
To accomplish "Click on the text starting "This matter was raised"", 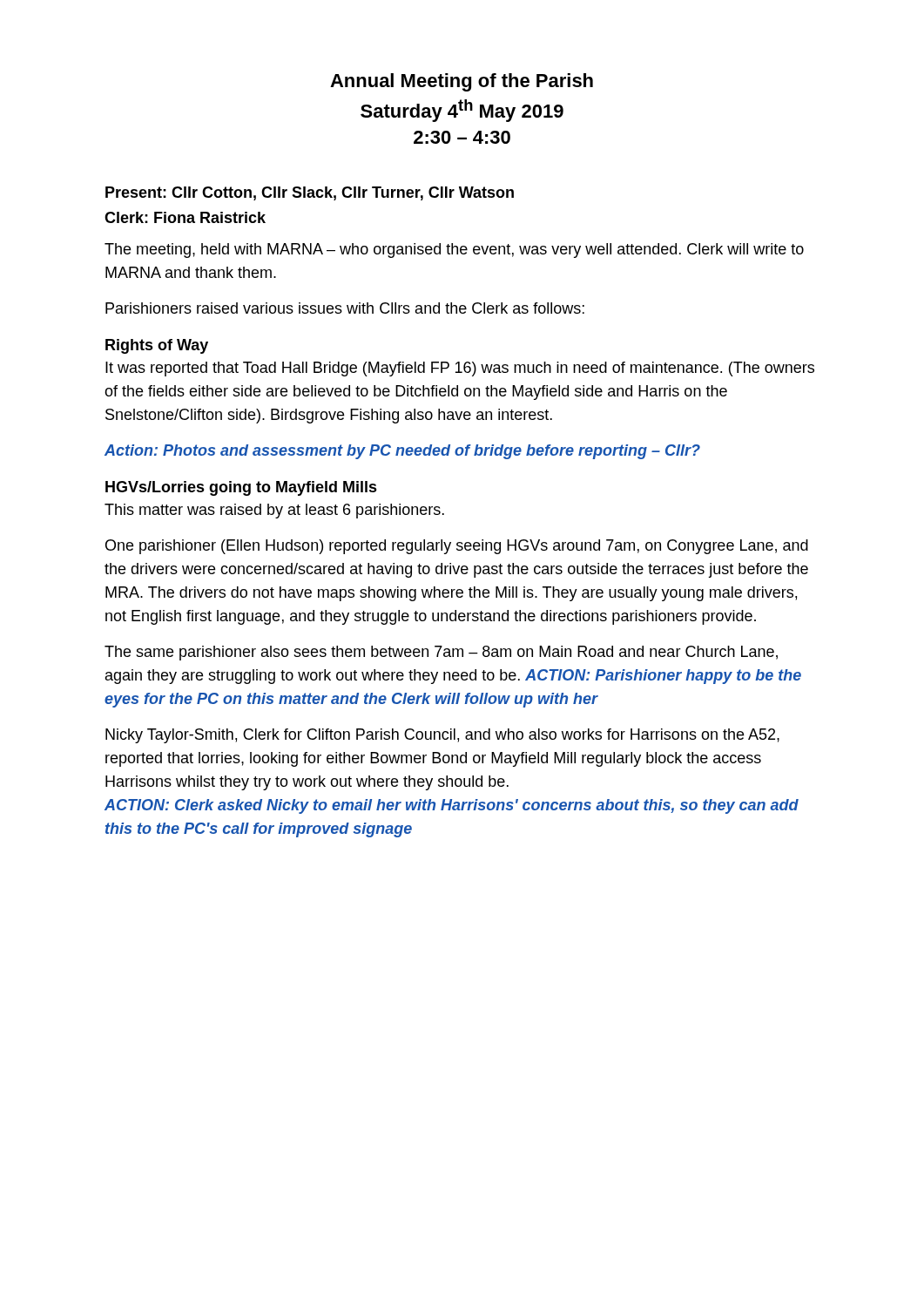I will point(275,510).
